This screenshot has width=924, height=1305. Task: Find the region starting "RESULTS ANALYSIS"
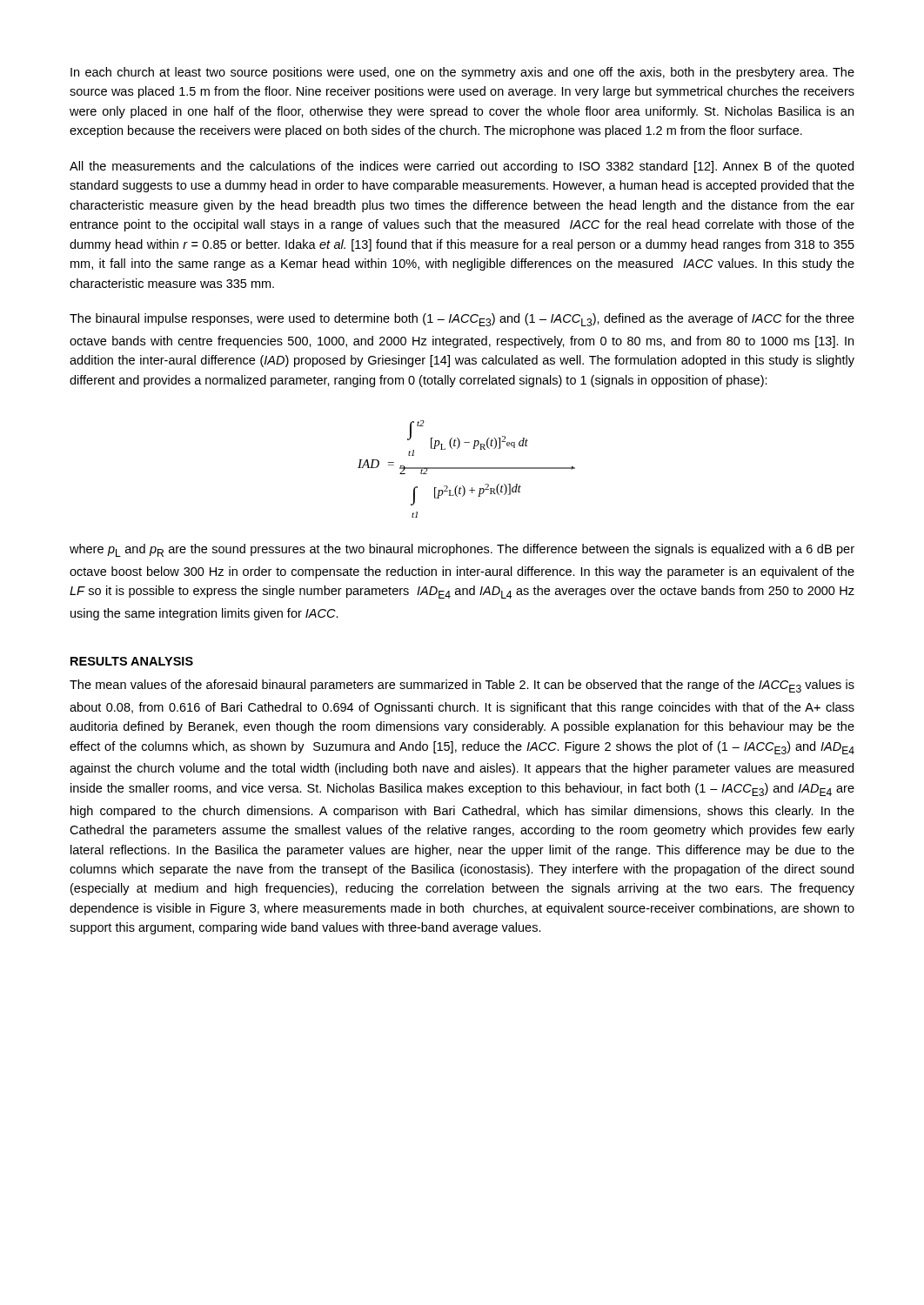coord(131,662)
